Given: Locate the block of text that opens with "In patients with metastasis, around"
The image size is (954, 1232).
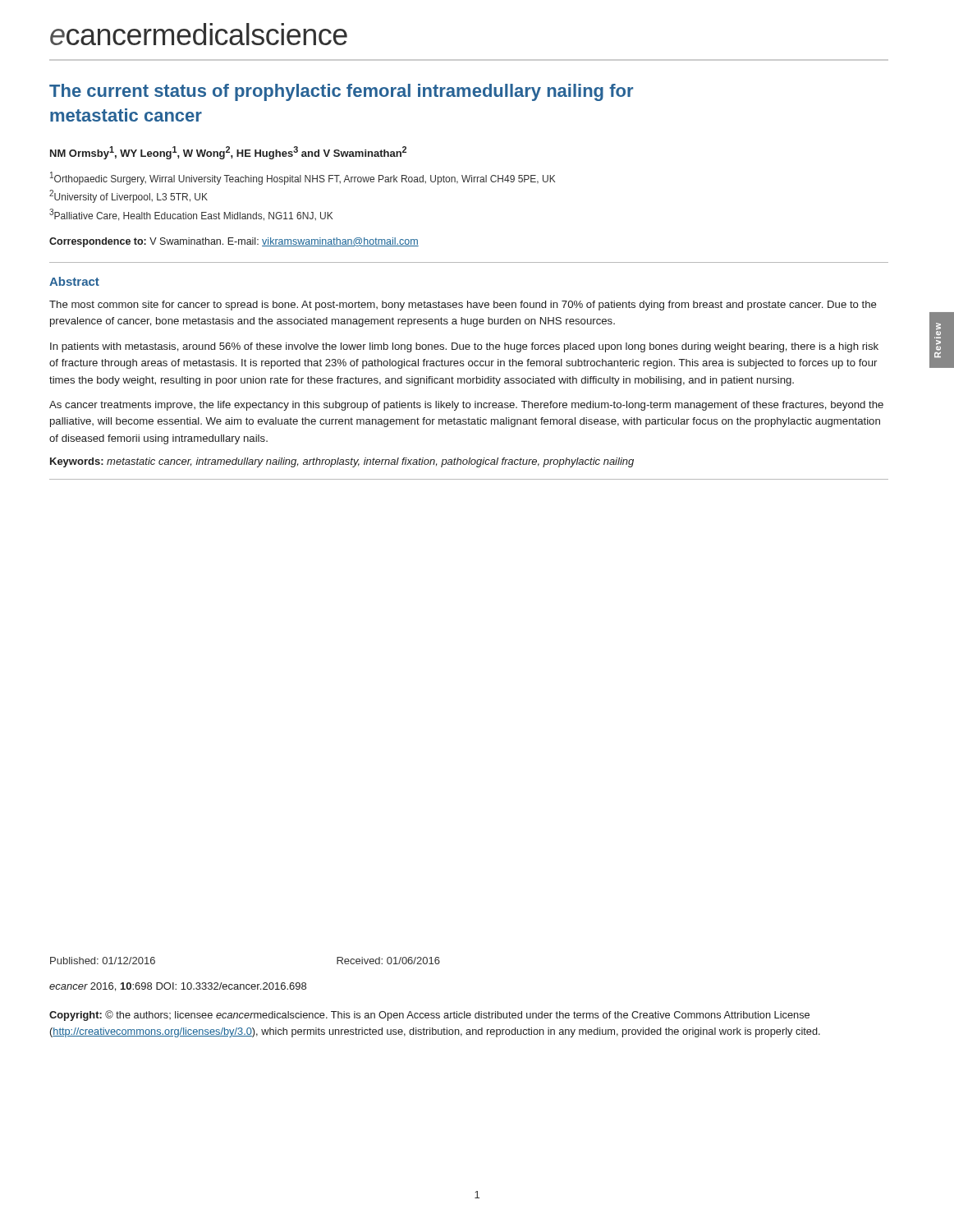Looking at the screenshot, I should pos(464,363).
